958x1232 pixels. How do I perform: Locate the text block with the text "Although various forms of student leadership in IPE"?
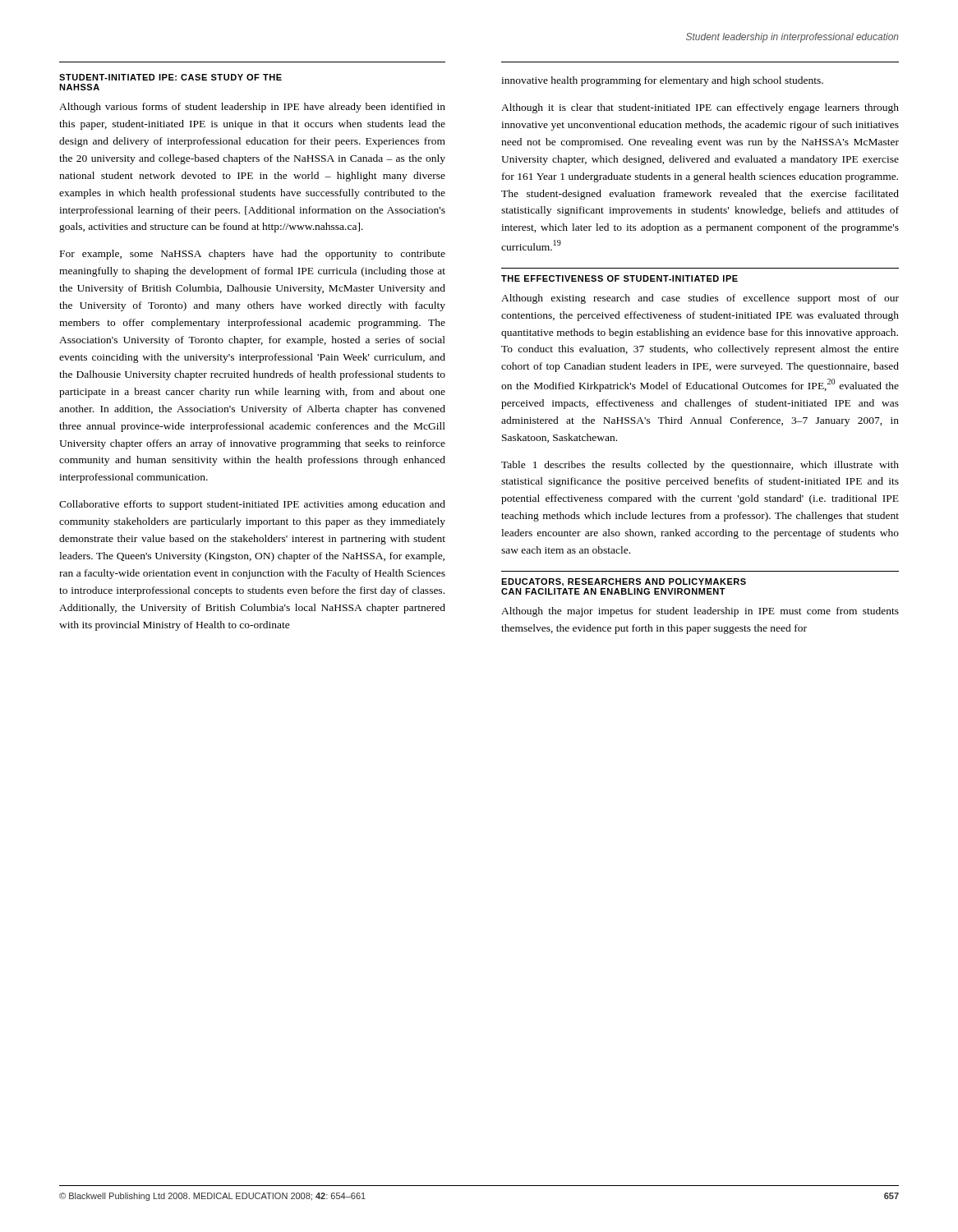click(252, 167)
